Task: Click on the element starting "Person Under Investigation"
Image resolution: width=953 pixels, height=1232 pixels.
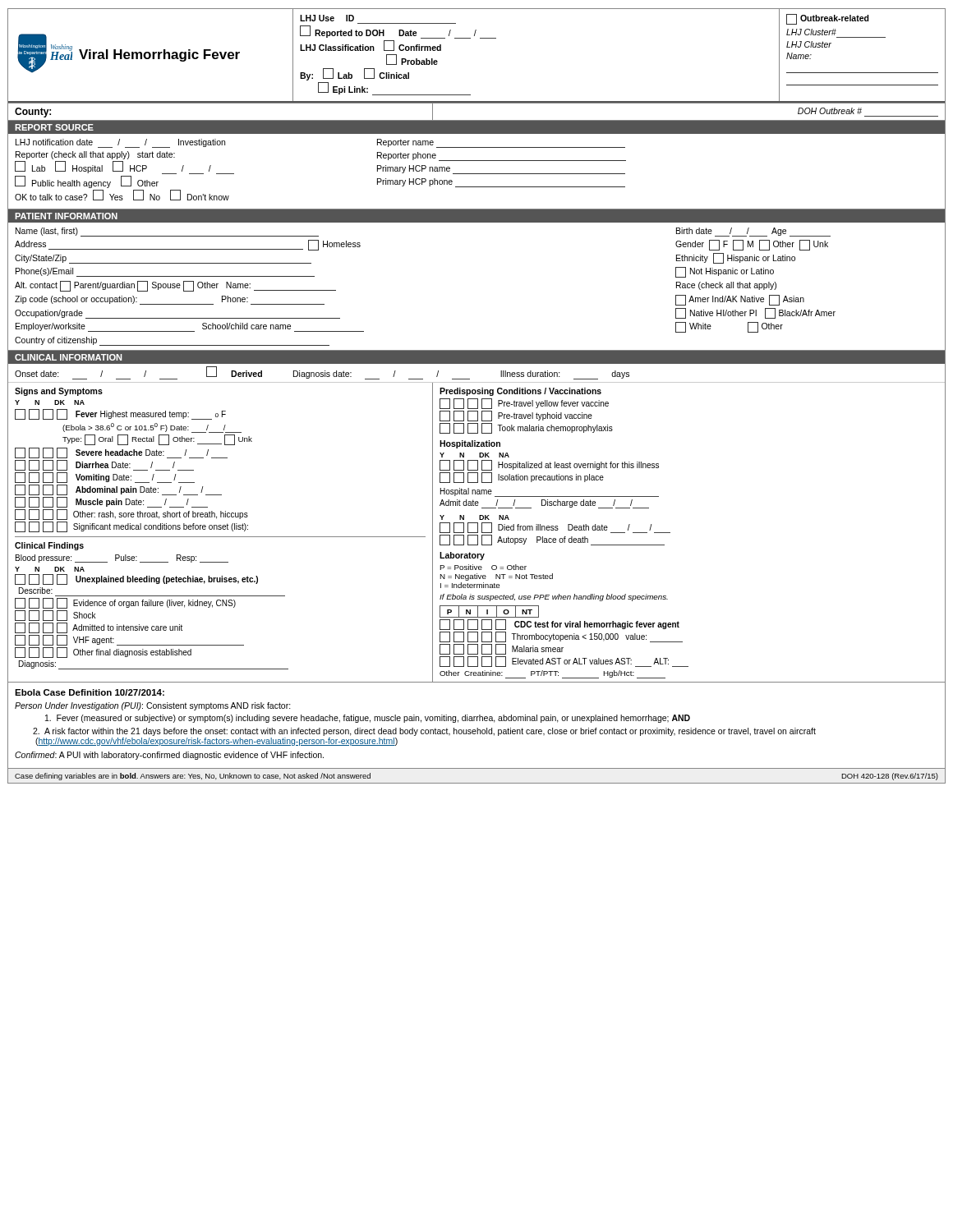Action: 153,706
